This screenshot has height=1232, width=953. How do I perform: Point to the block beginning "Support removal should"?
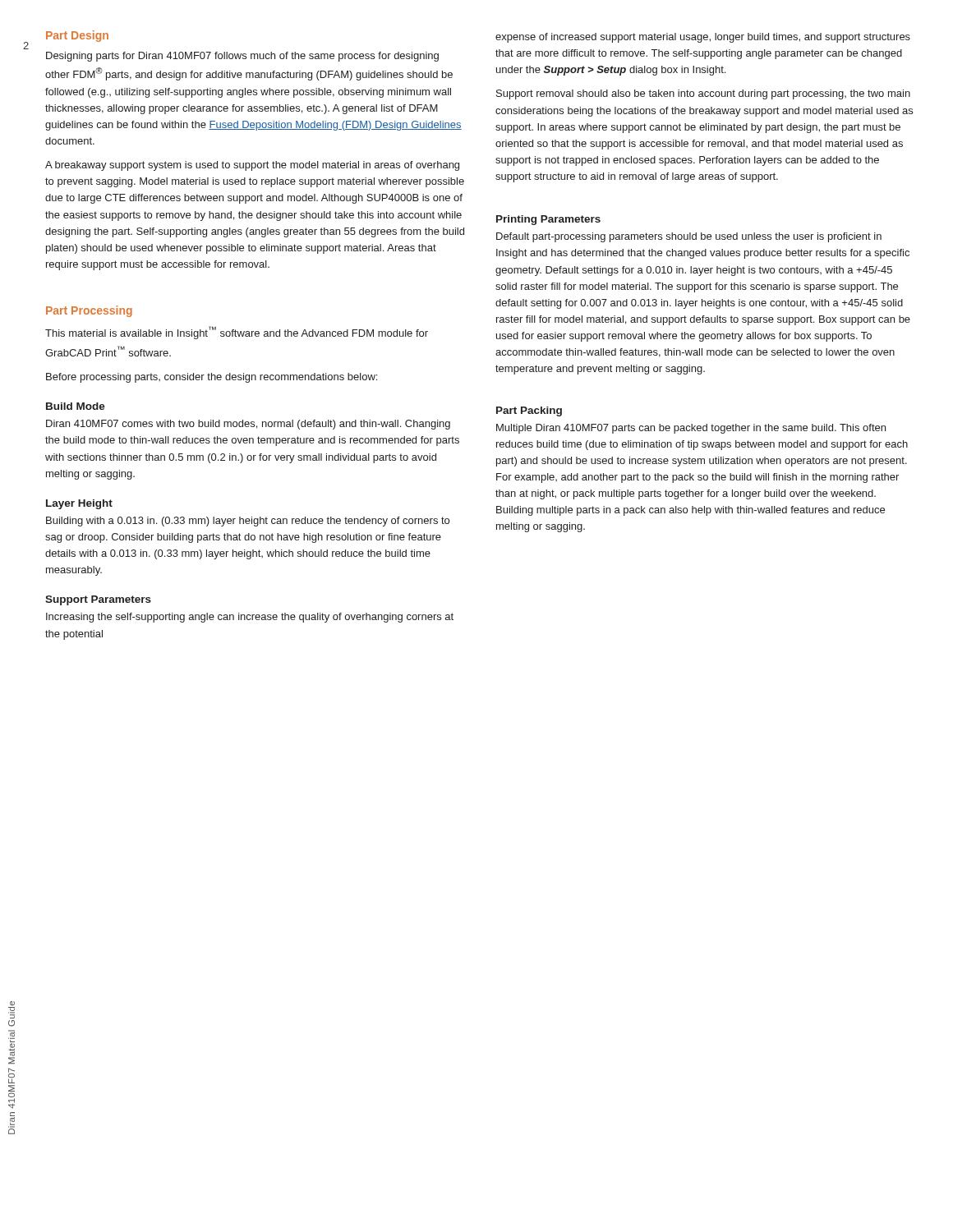click(x=706, y=135)
